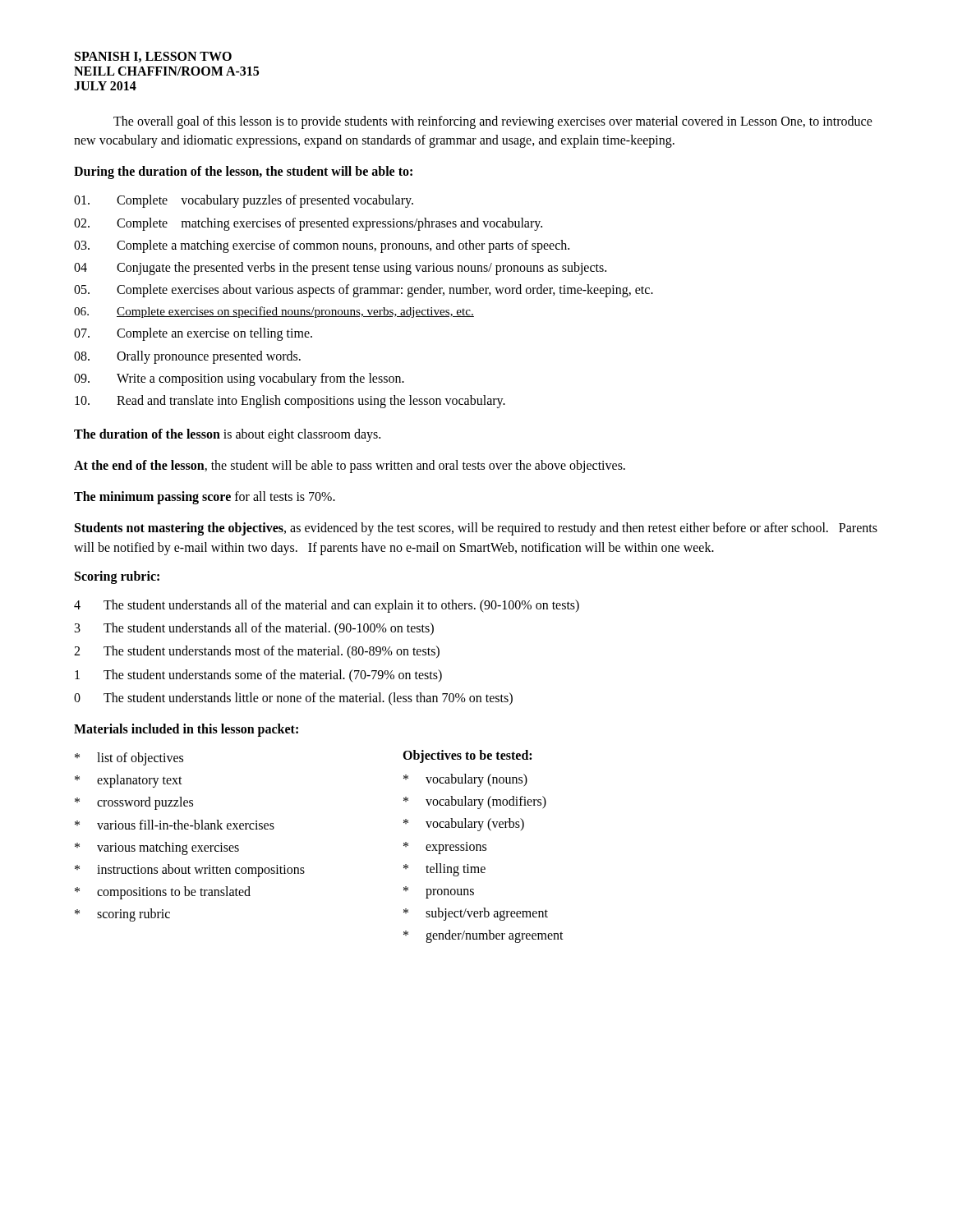This screenshot has height=1232, width=953.
Task: Select the section header that says "Materials included in this lesson packet:"
Action: [x=187, y=729]
